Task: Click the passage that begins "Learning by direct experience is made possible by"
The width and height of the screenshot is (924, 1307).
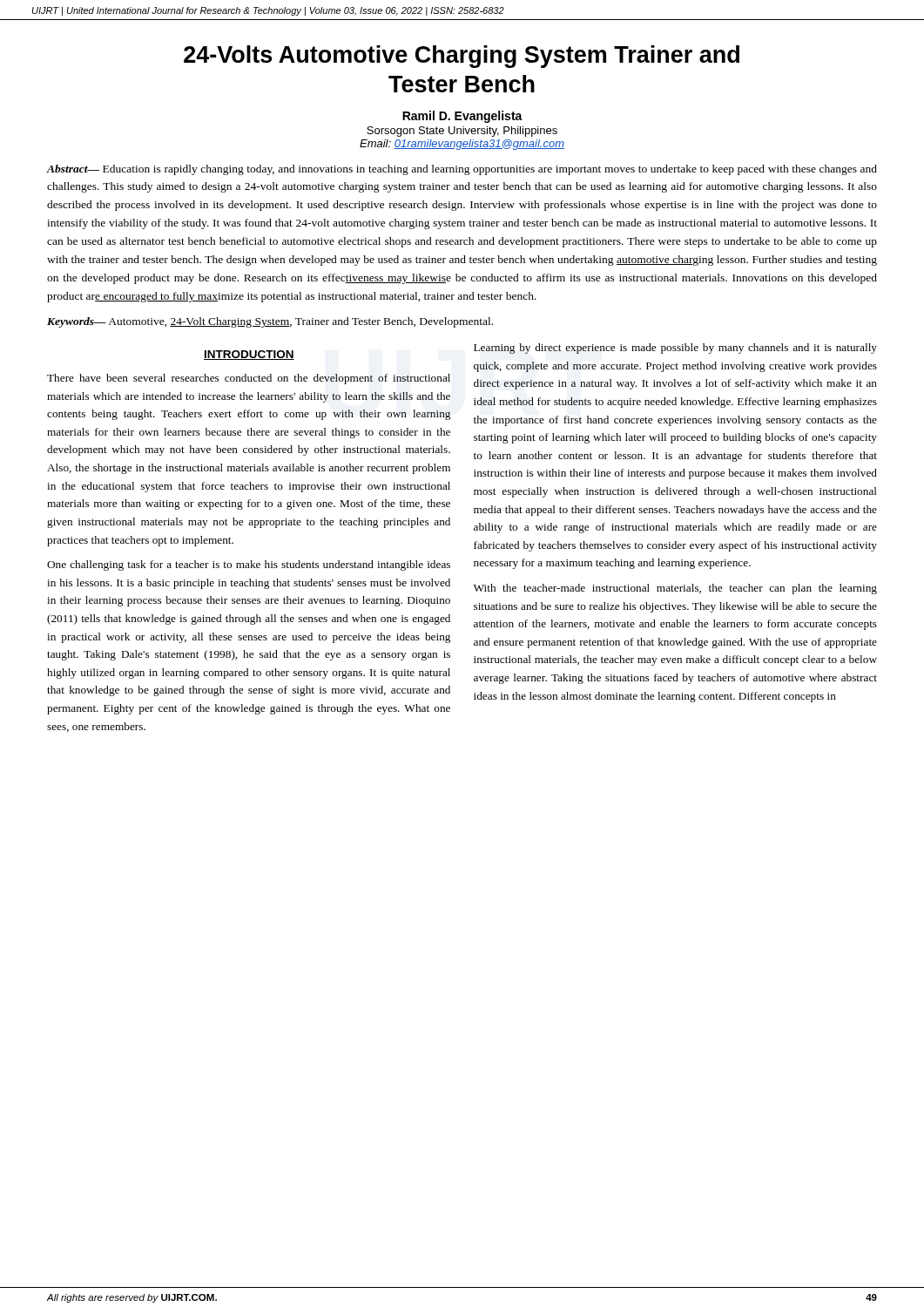Action: point(675,456)
